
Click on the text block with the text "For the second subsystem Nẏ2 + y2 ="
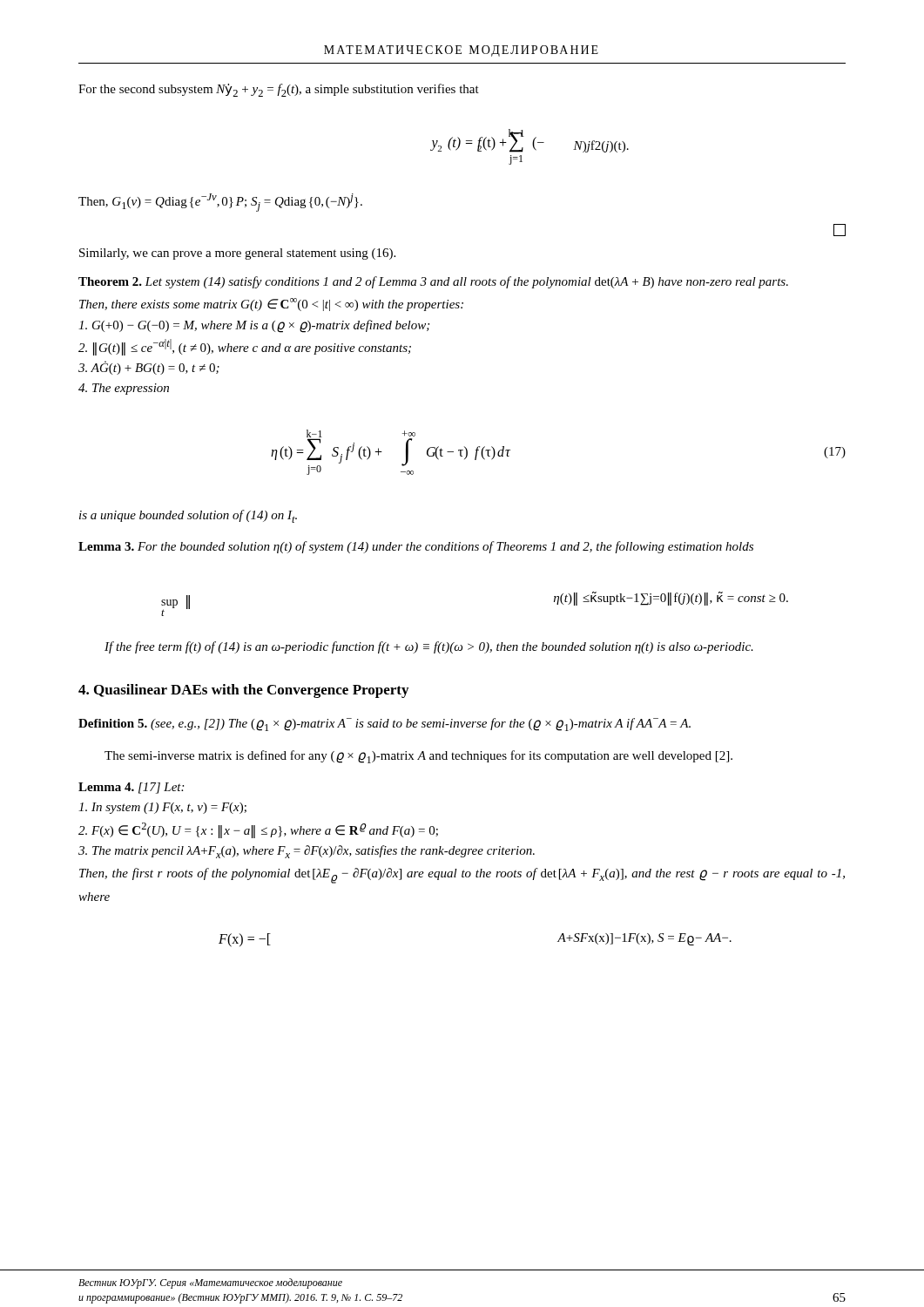[x=279, y=91]
